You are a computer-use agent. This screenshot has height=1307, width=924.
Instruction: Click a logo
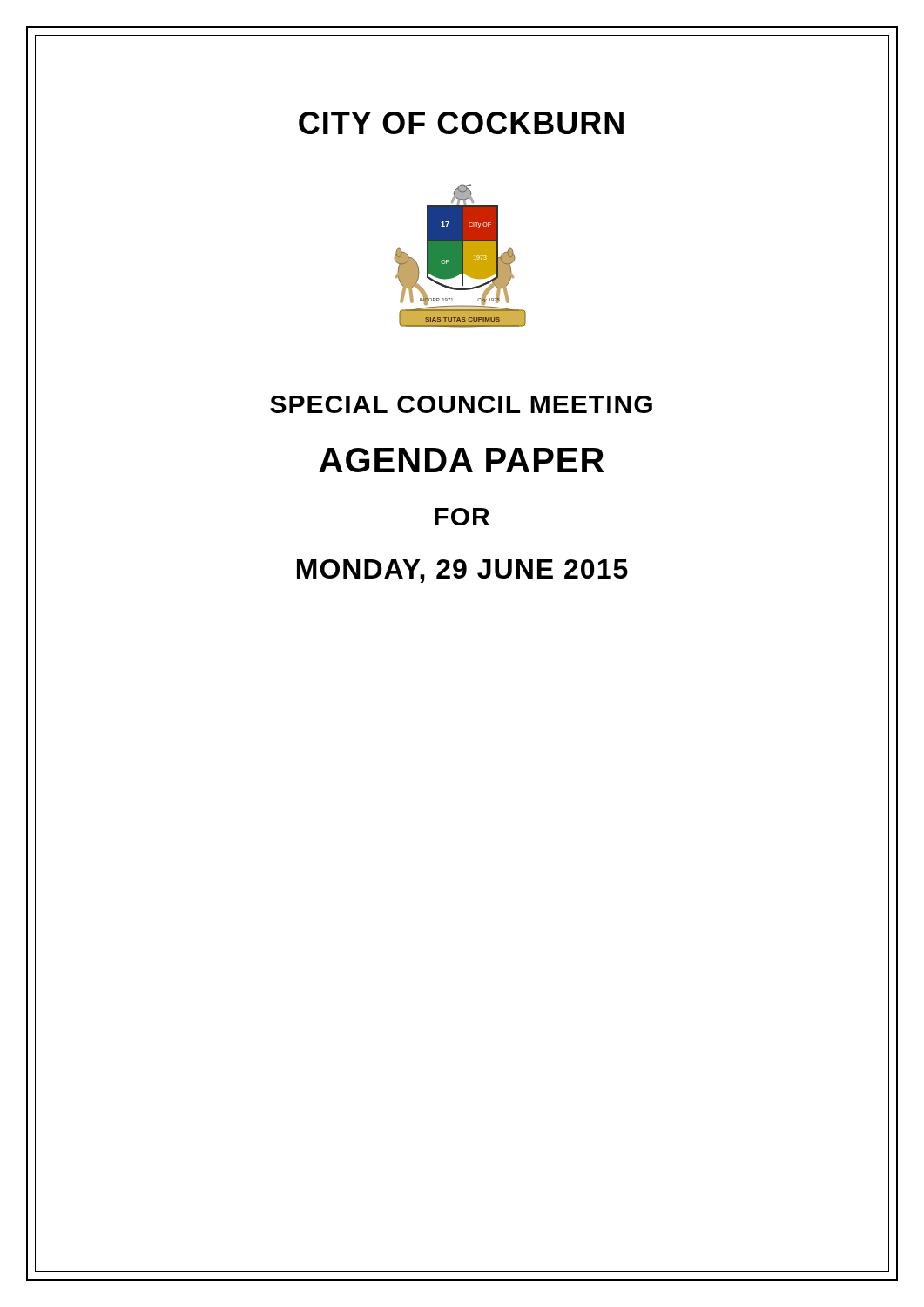[x=462, y=261]
